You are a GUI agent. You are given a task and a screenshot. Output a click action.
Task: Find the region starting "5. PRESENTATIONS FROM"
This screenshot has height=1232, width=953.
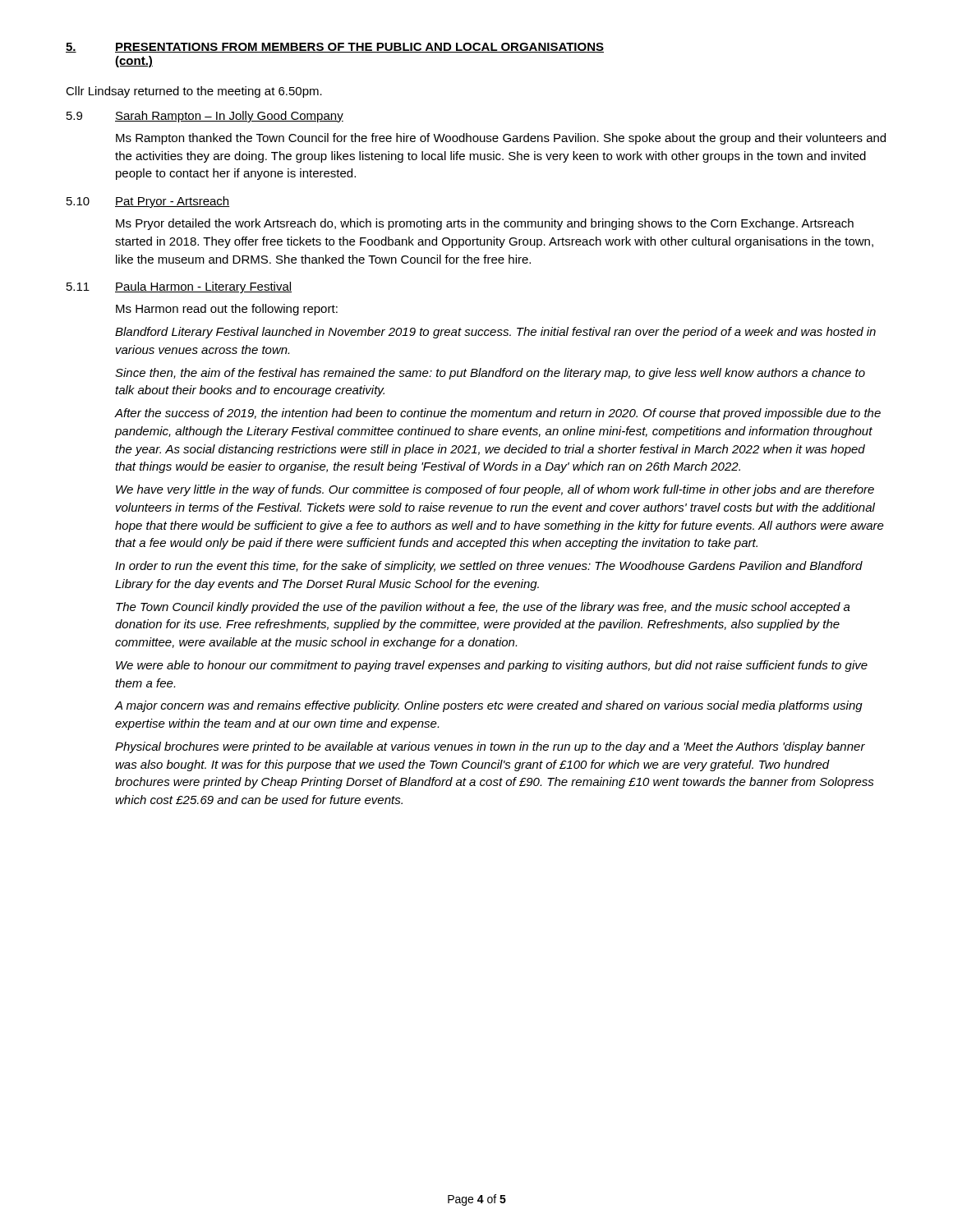click(335, 53)
